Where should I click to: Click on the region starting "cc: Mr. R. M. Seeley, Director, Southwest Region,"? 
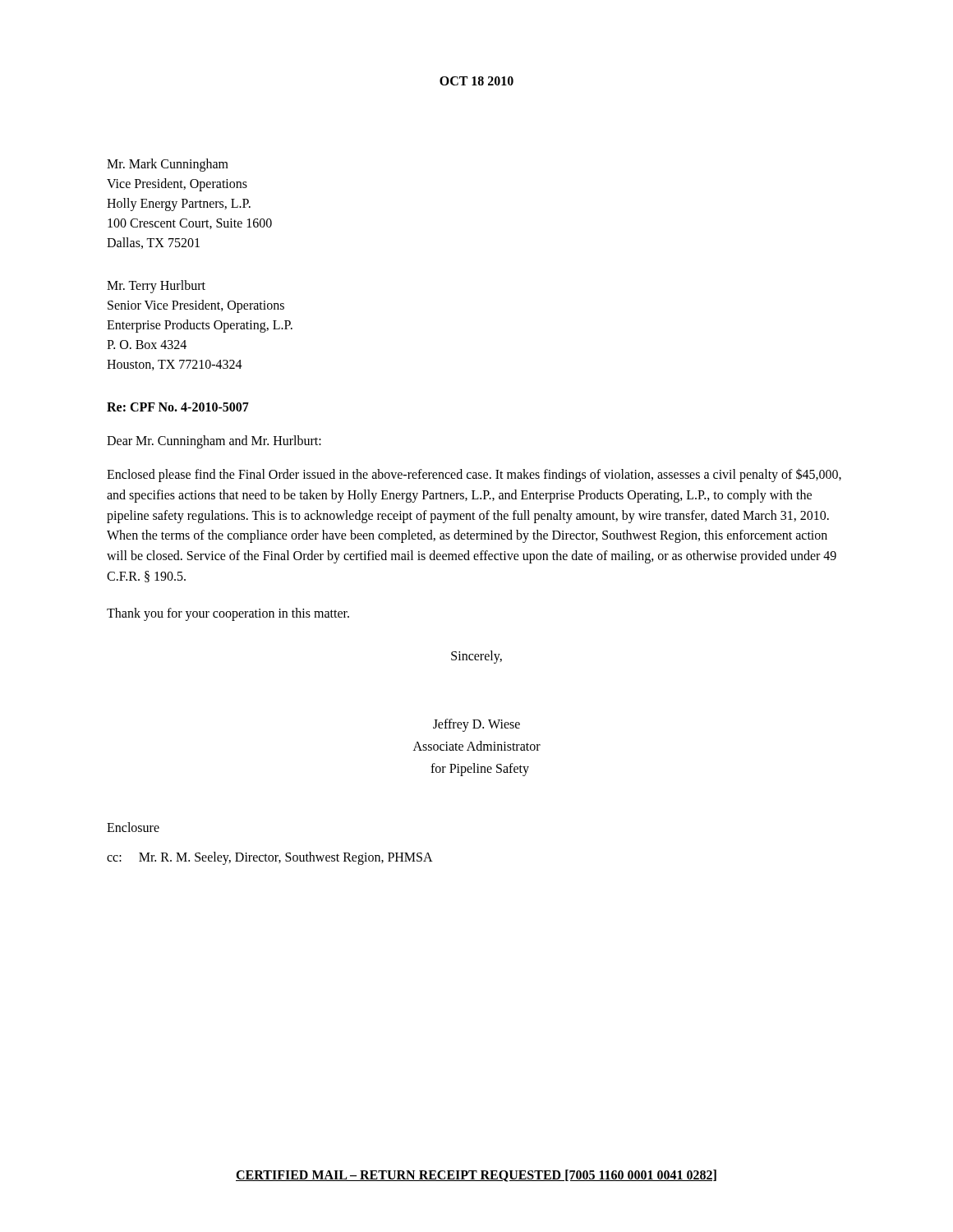pyautogui.click(x=270, y=857)
